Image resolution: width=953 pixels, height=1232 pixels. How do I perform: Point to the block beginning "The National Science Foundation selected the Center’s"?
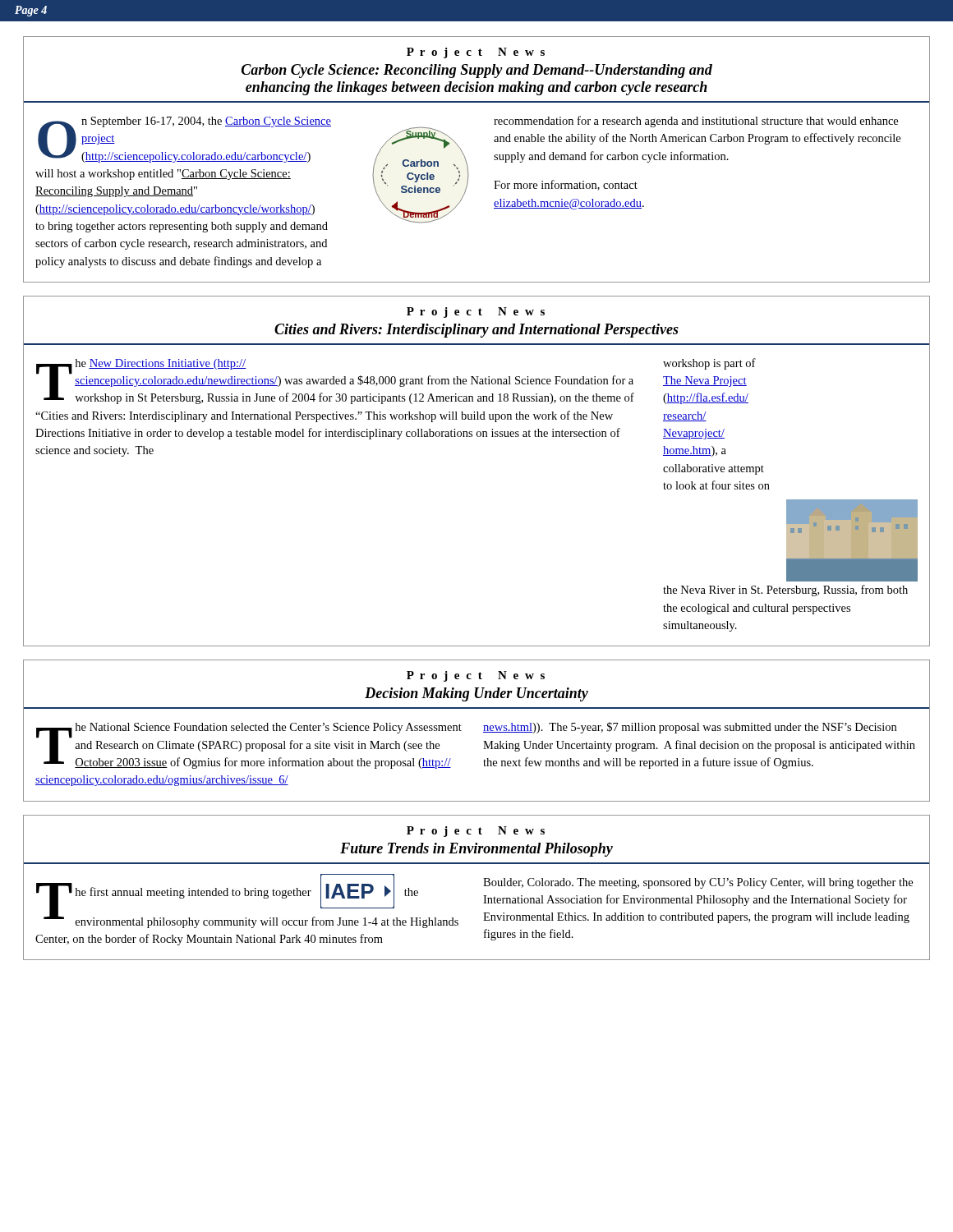click(x=248, y=753)
